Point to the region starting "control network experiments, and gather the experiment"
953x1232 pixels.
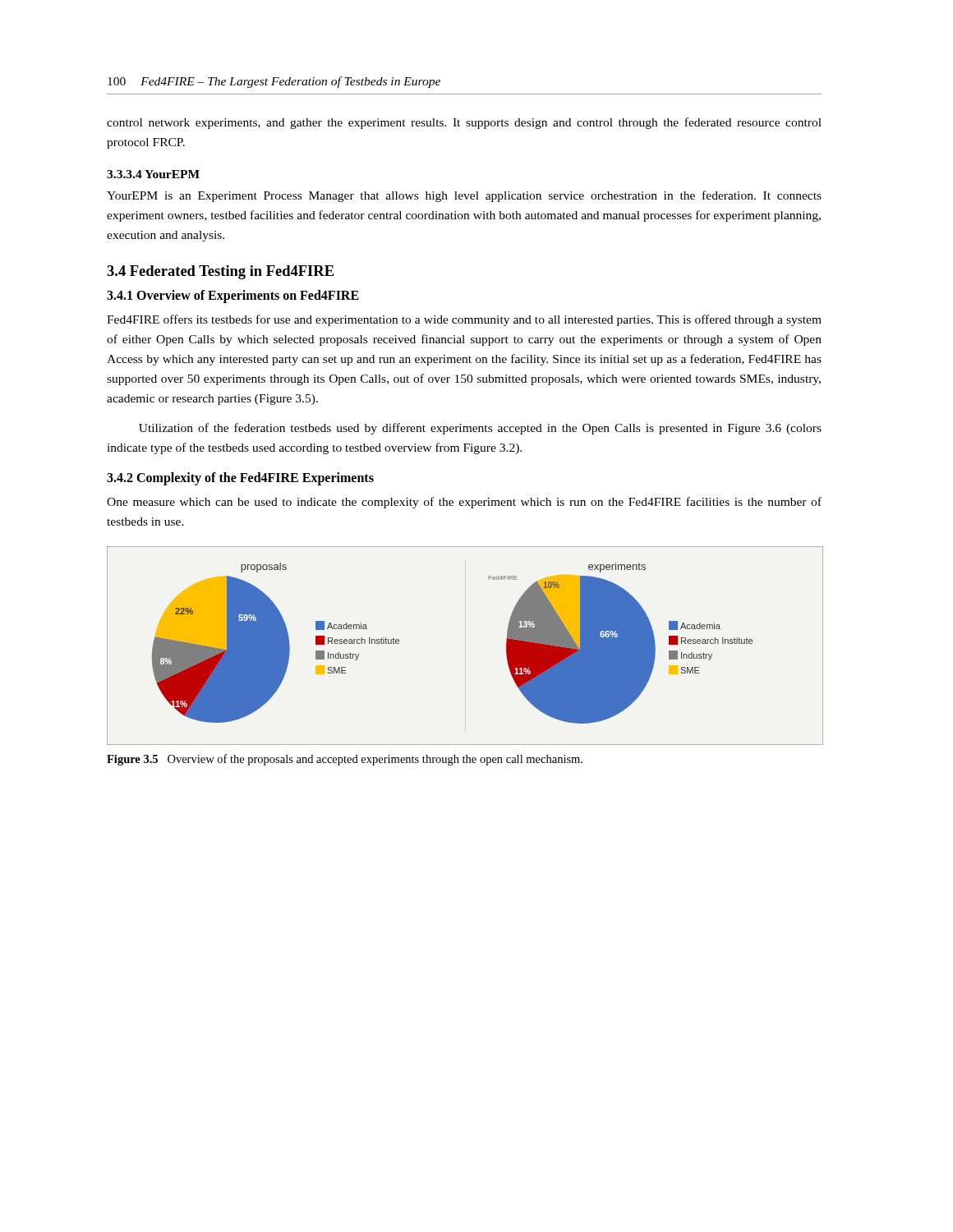pyautogui.click(x=464, y=132)
